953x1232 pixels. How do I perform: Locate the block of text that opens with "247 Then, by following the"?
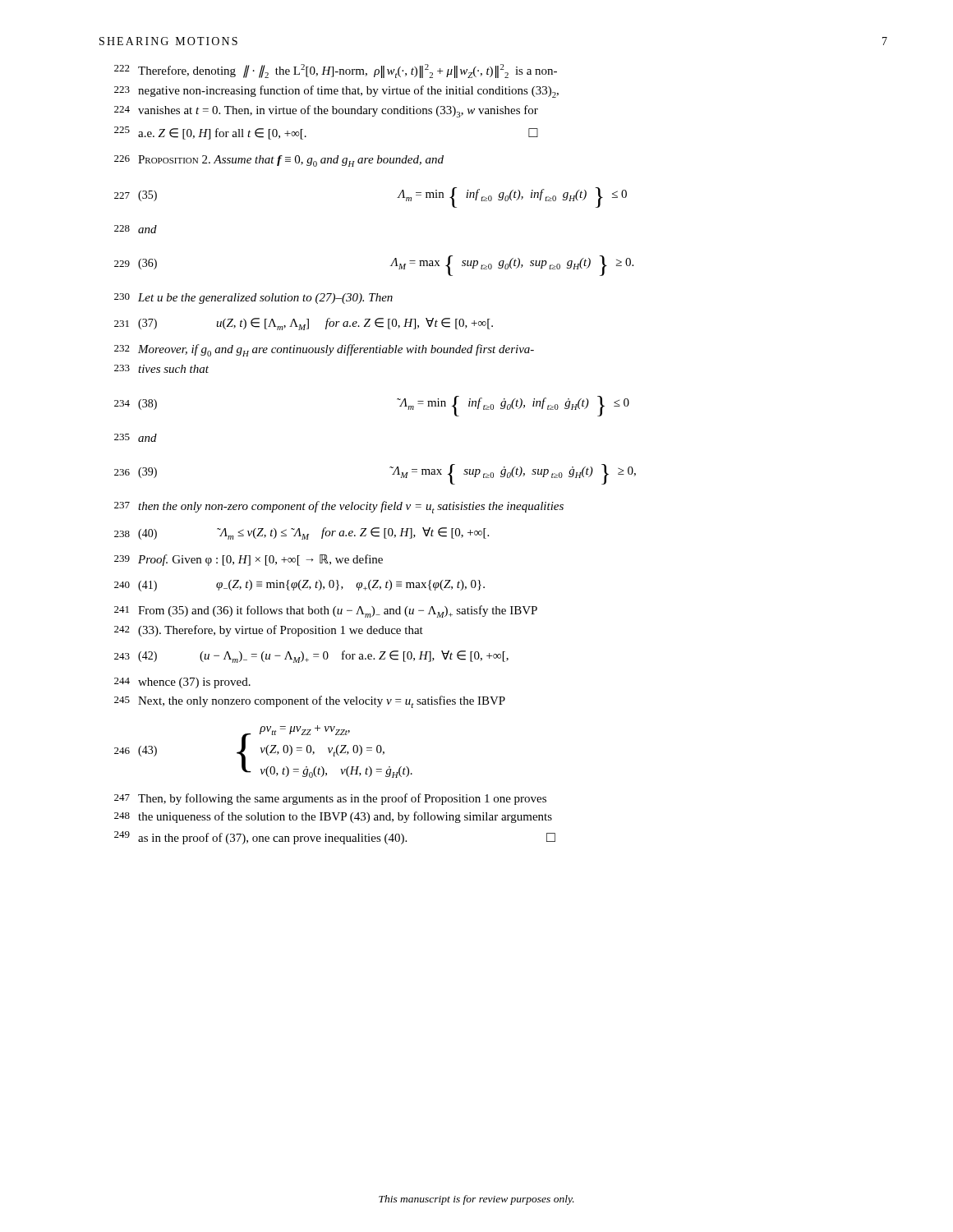pos(493,819)
